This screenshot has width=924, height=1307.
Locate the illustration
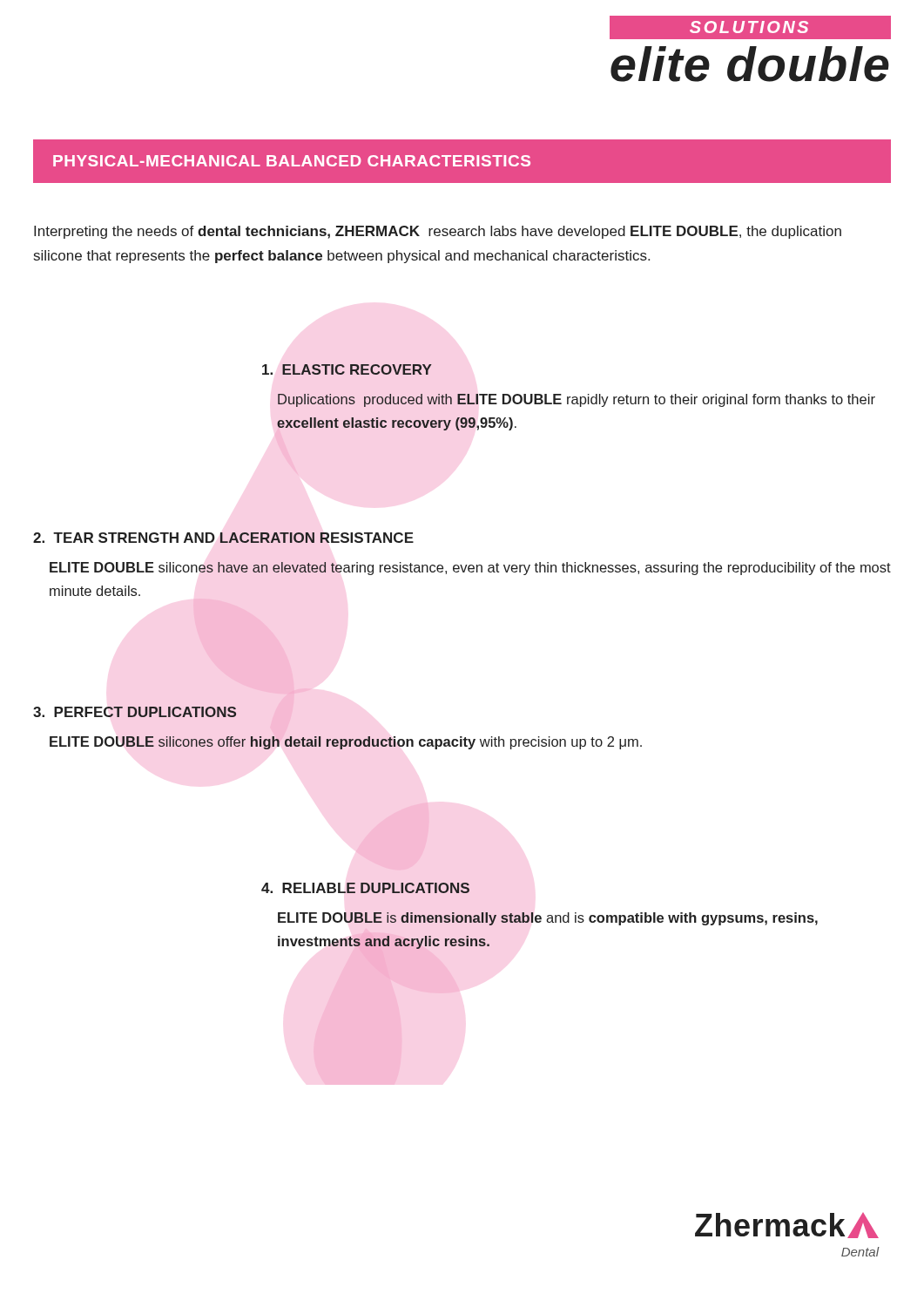coord(462,693)
